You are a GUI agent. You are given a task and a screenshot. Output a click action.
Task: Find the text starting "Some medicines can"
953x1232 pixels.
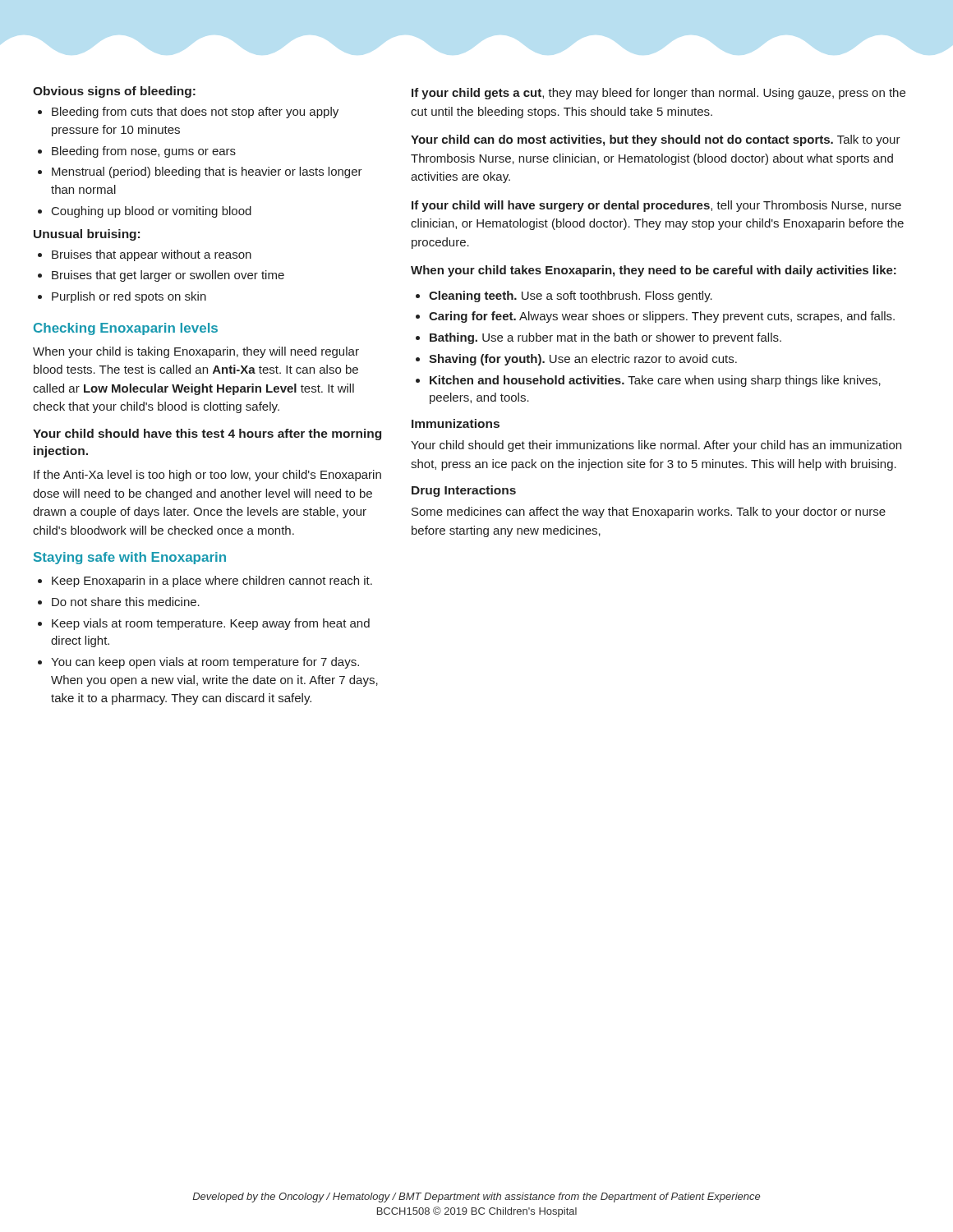coord(648,521)
